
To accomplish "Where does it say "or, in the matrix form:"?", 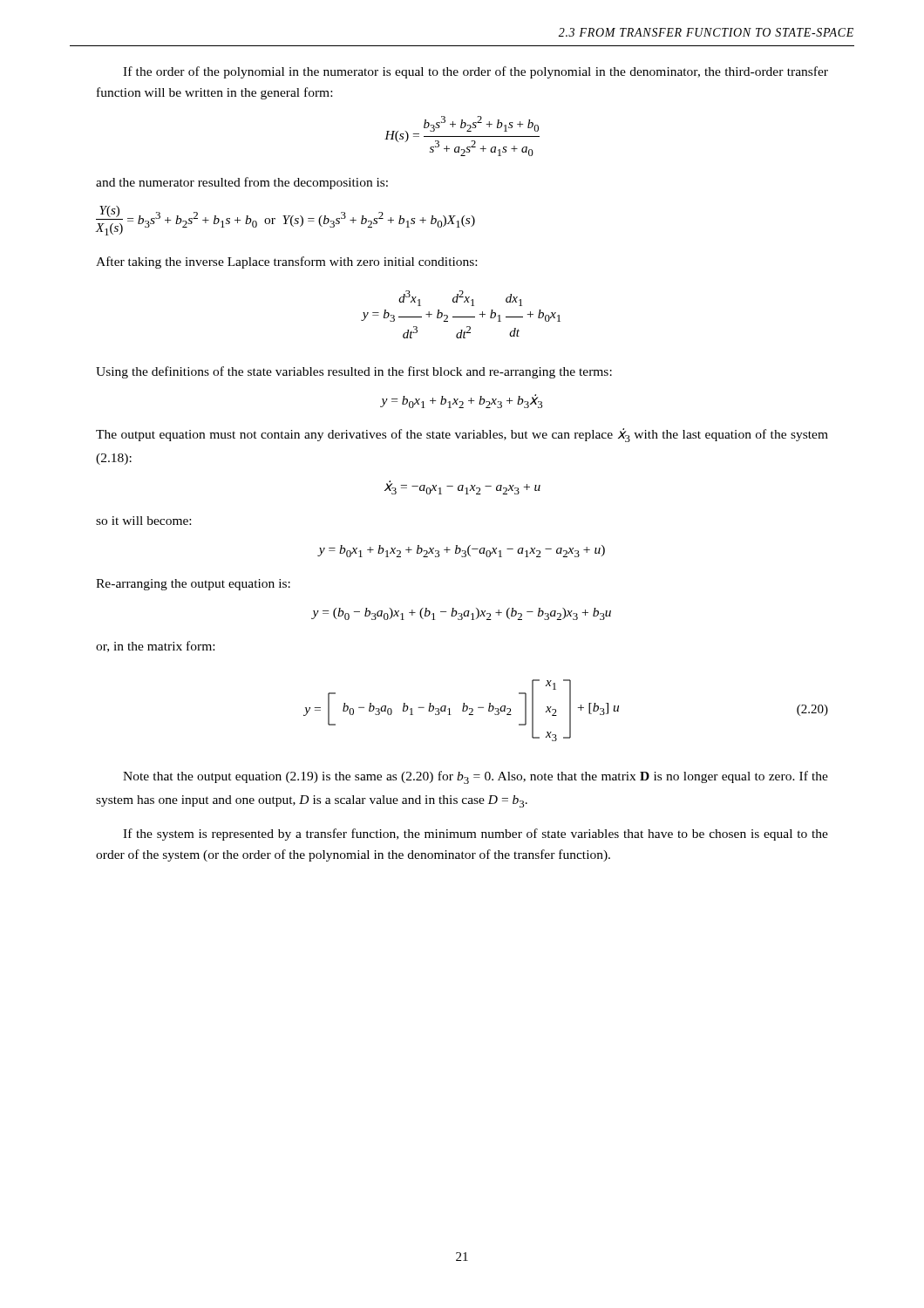I will click(155, 647).
